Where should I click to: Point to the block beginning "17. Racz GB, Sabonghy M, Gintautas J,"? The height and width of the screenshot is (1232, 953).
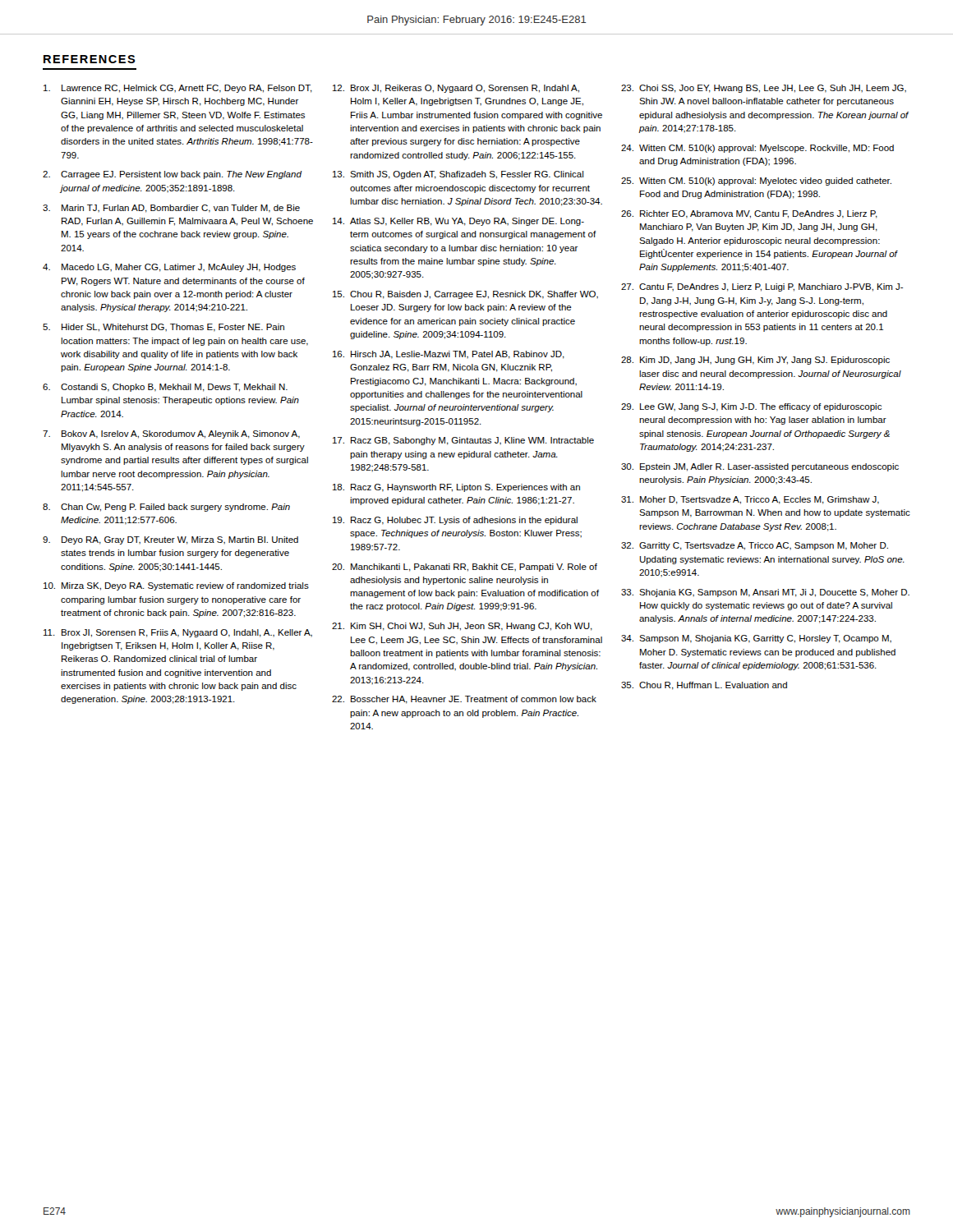467,454
